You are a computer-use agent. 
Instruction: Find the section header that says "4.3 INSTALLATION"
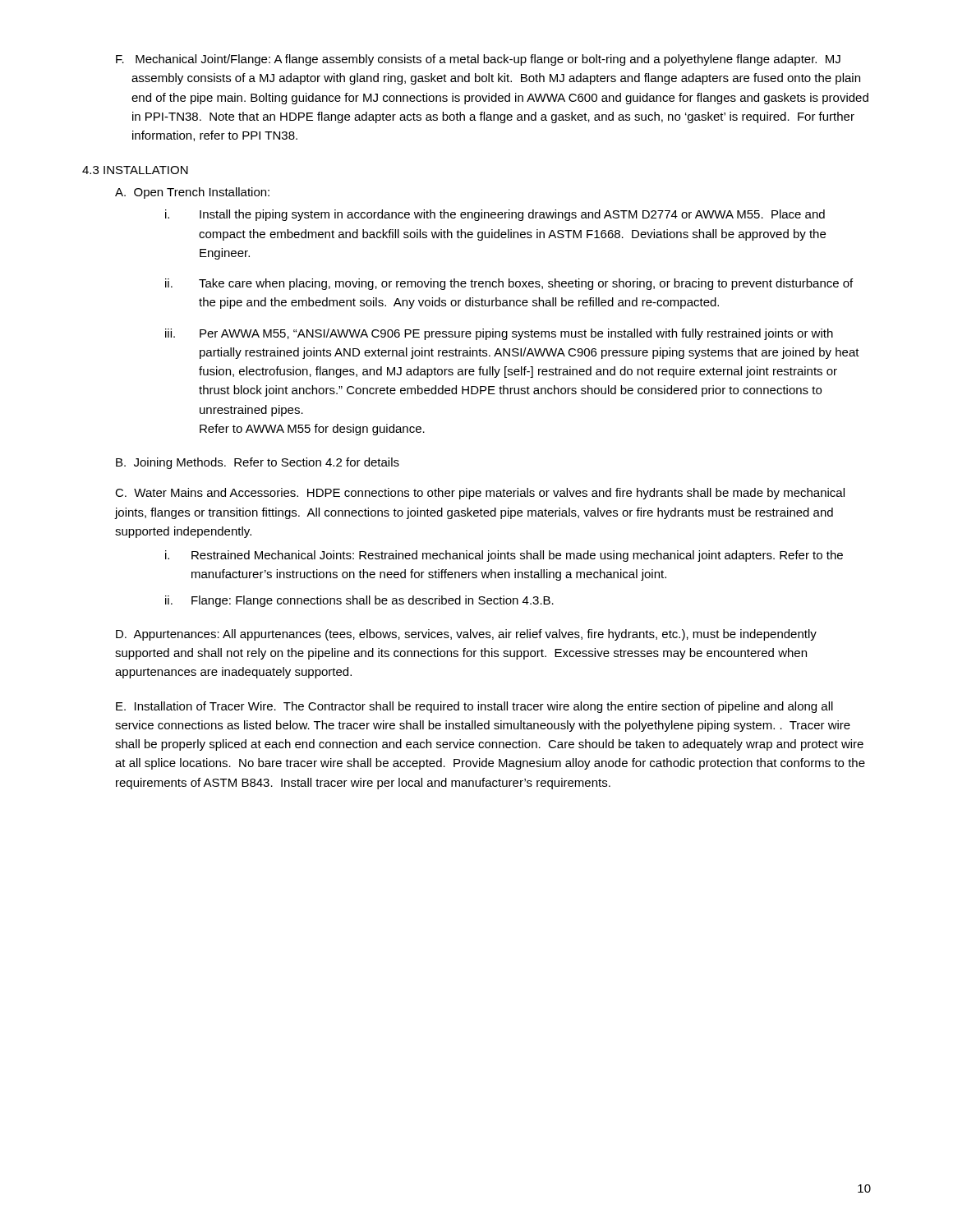tap(135, 170)
